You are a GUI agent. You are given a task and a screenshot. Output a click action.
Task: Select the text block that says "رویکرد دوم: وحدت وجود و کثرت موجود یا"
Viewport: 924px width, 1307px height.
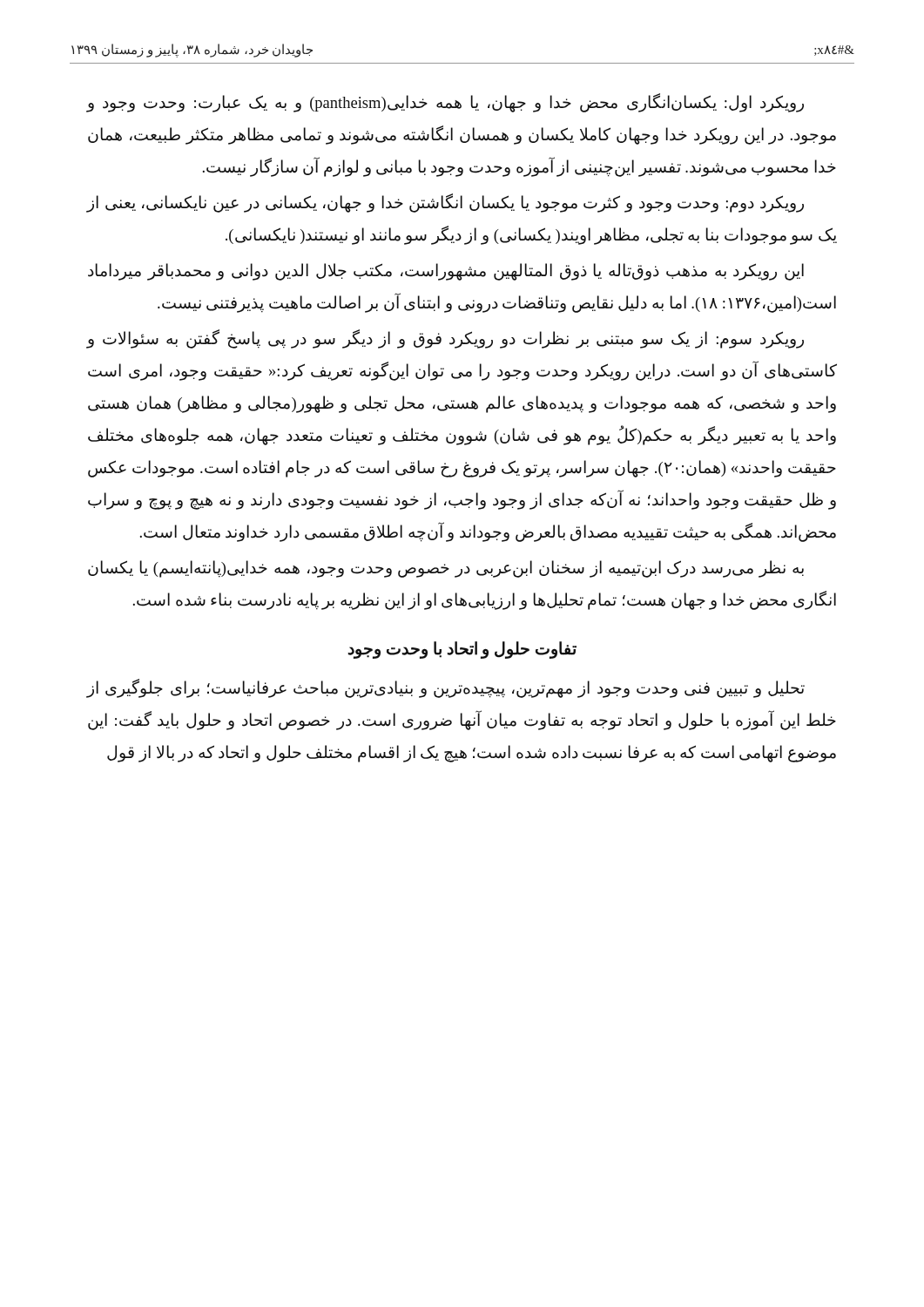coord(445,203)
